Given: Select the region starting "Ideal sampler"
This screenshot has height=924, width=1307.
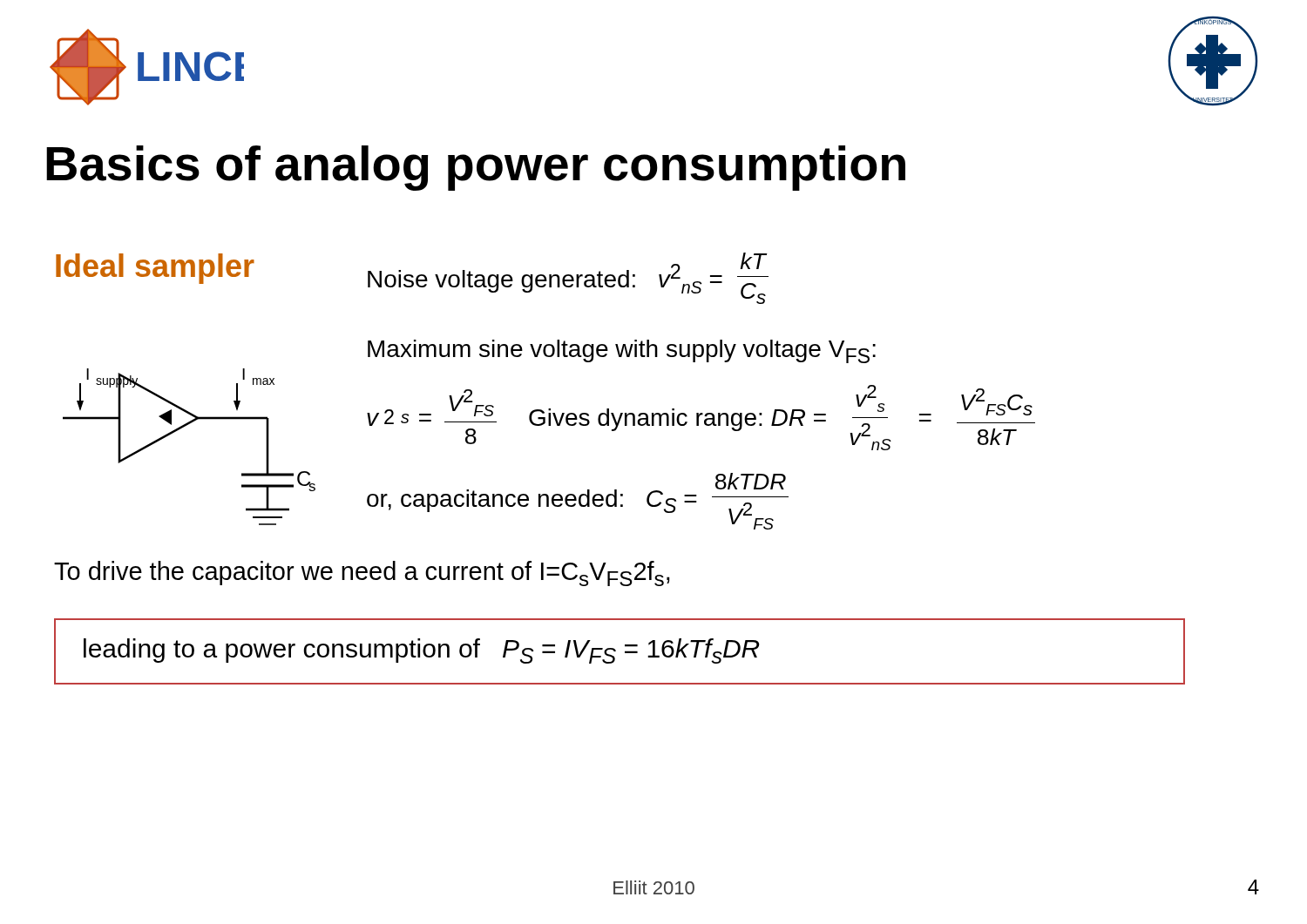Looking at the screenshot, I should click(x=154, y=266).
